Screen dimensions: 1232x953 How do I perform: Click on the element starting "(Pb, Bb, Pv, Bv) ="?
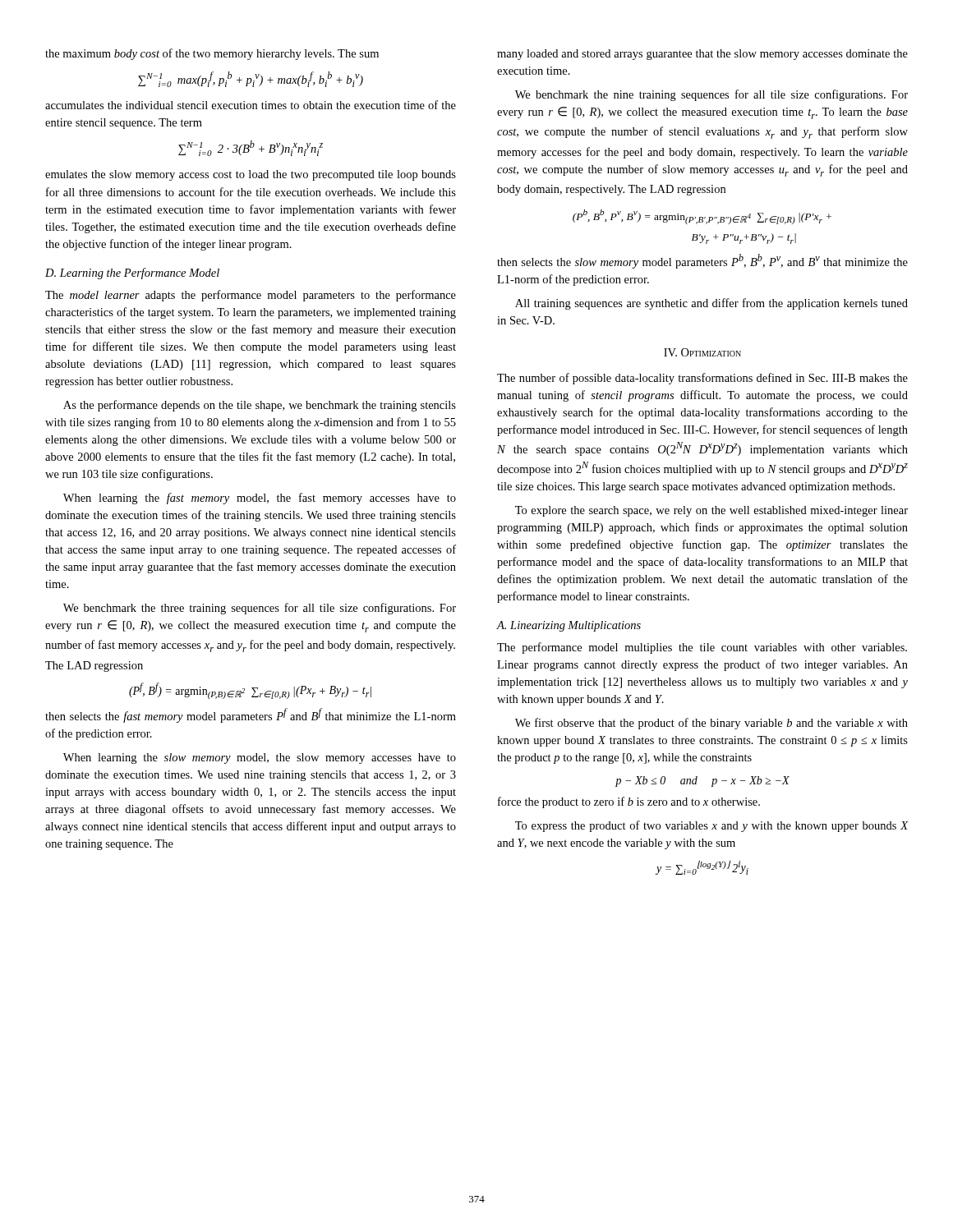(x=702, y=226)
